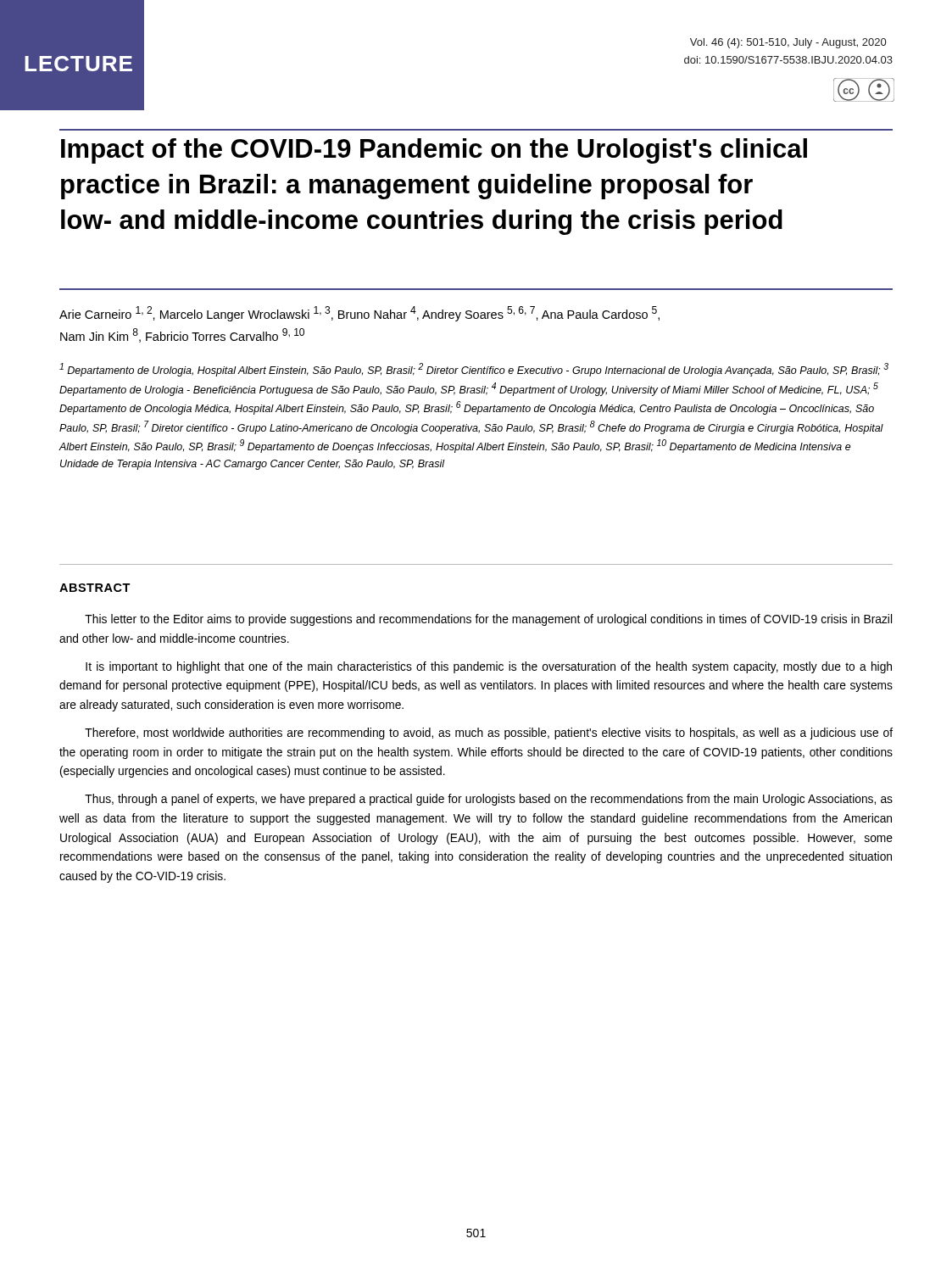Locate the element starting "1 Departamento de Urologia, Hospital Albert"
This screenshot has height=1272, width=952.
pos(474,416)
